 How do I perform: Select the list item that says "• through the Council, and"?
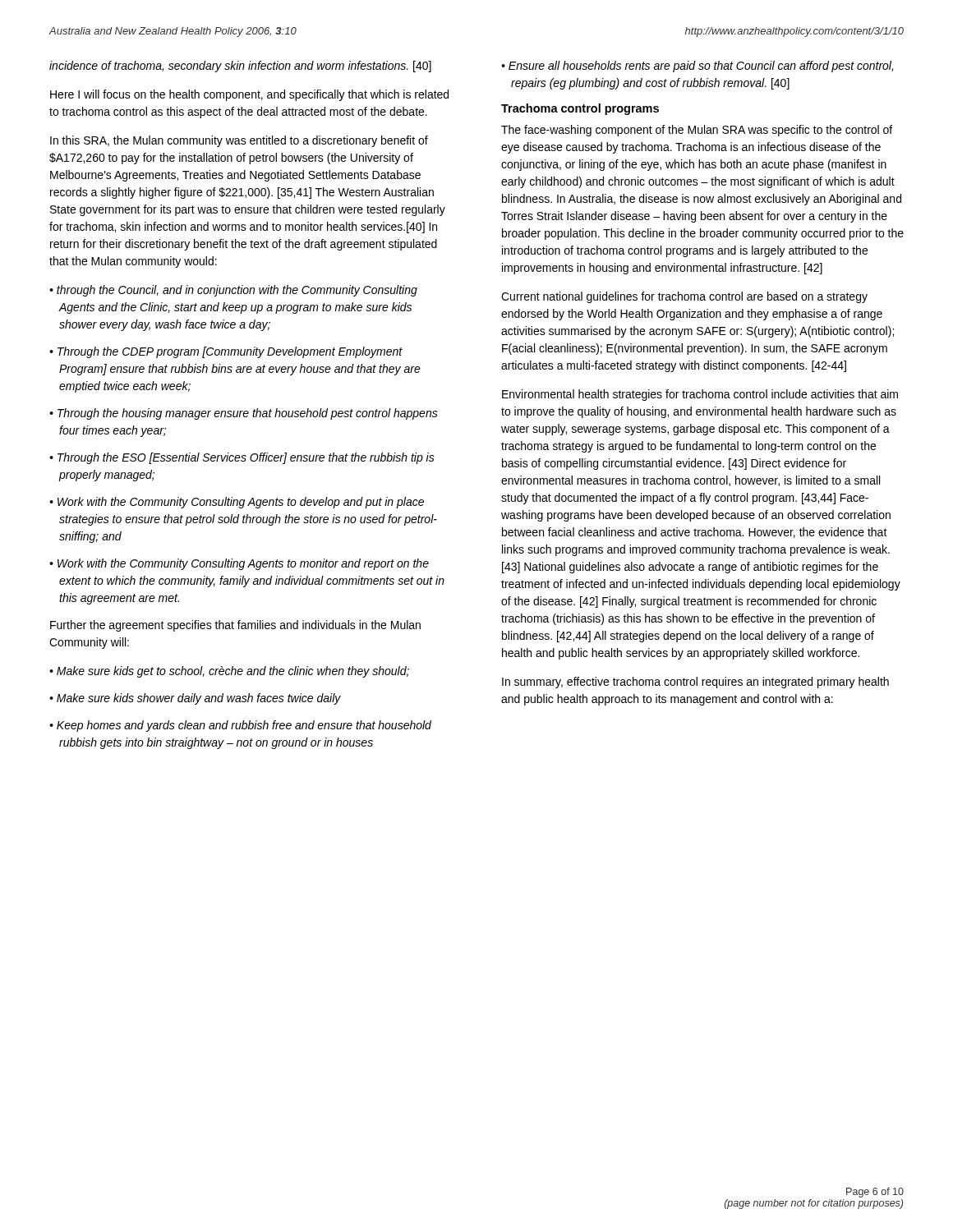click(x=233, y=307)
